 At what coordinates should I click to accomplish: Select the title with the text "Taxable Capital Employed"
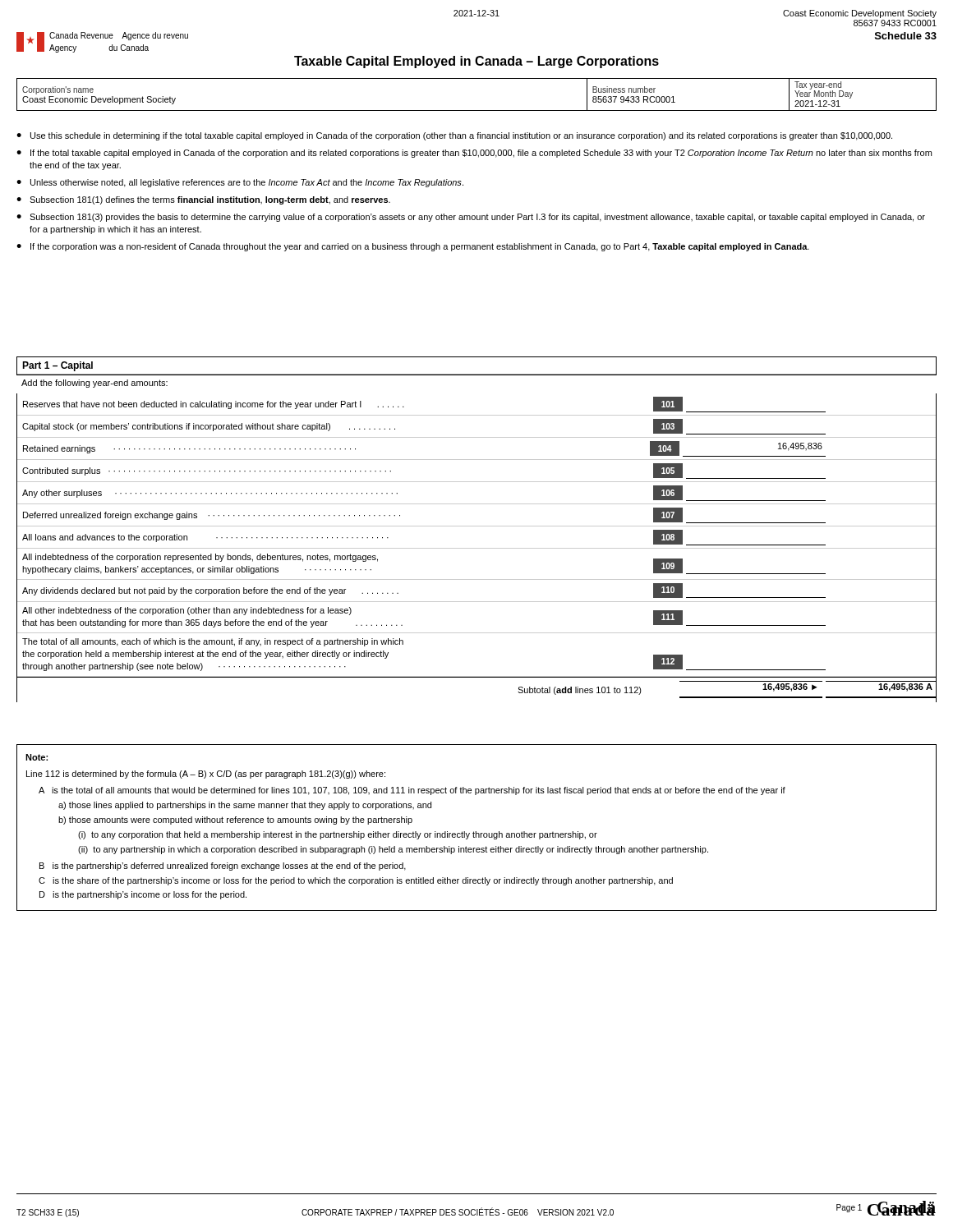(476, 61)
